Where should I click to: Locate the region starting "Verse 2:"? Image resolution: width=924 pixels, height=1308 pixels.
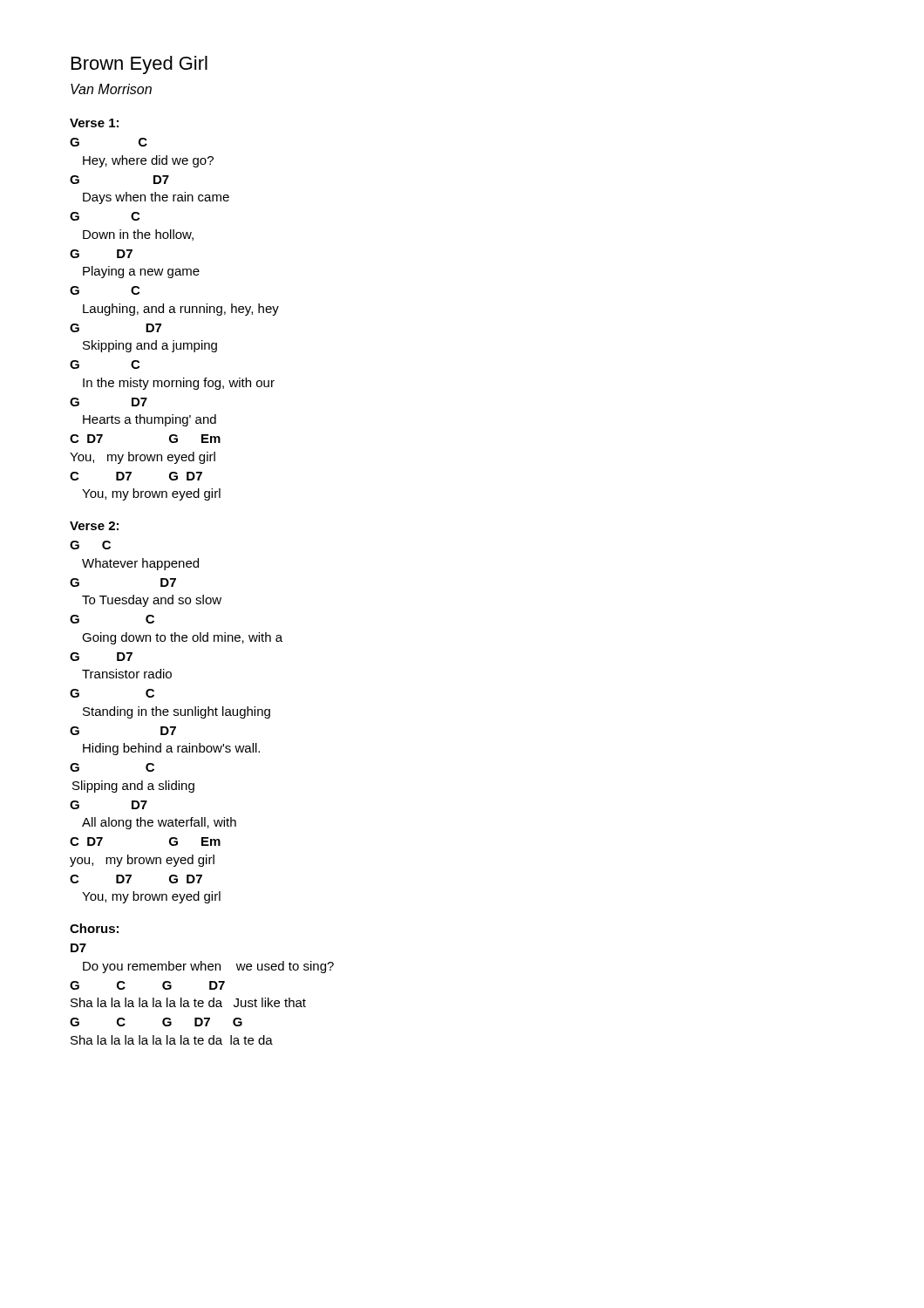coord(95,525)
